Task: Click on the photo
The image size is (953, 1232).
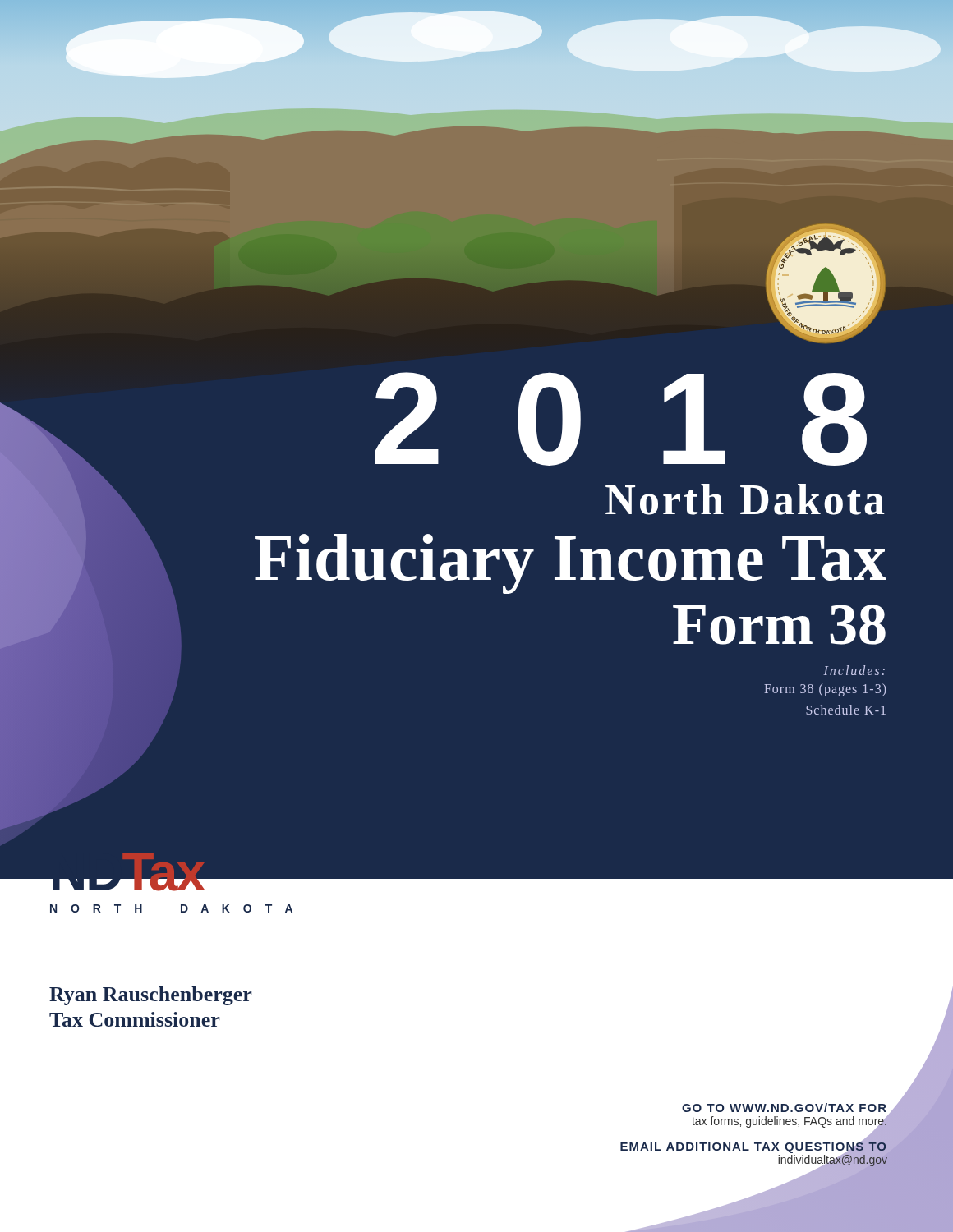Action: 476,201
